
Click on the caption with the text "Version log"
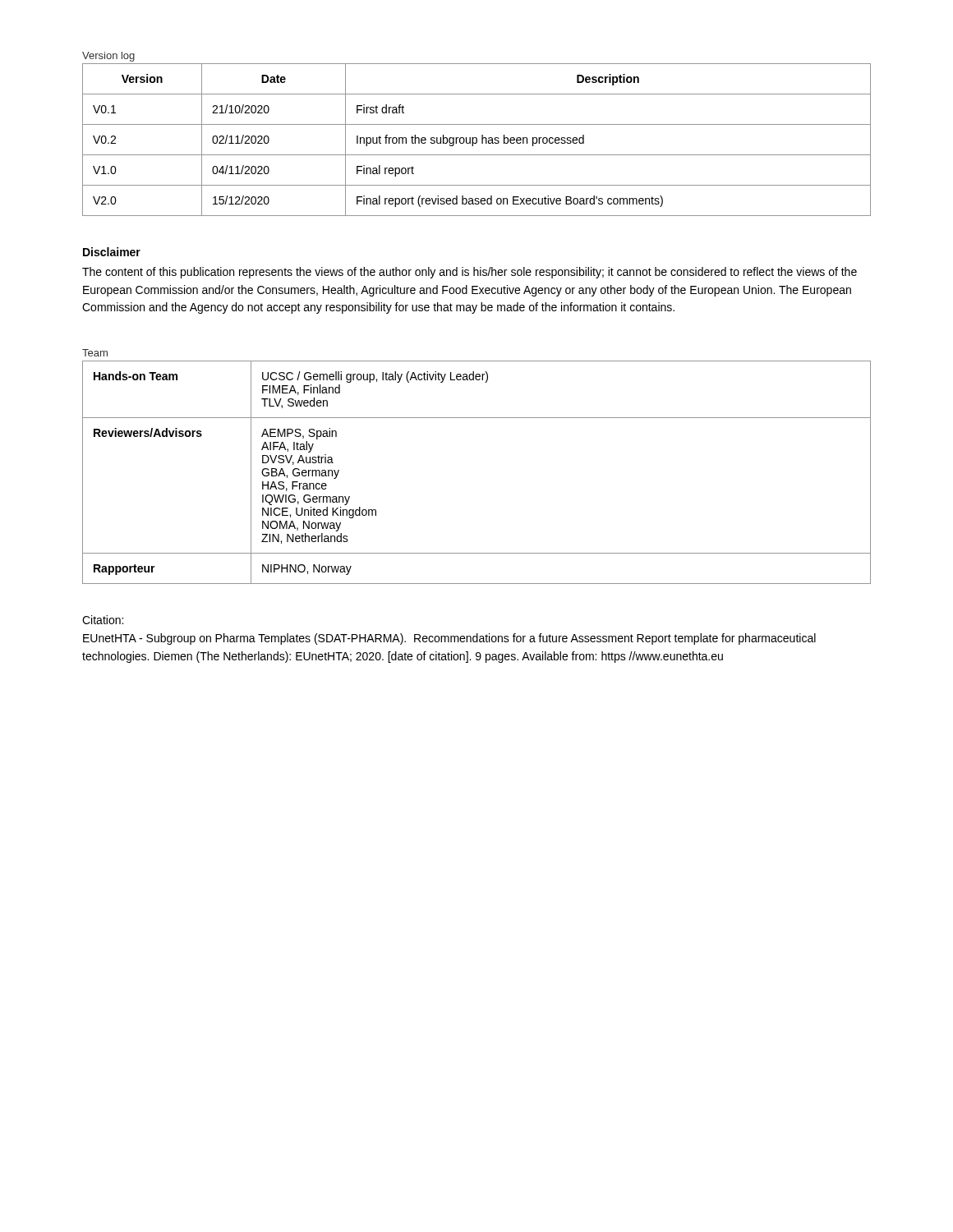tap(109, 55)
